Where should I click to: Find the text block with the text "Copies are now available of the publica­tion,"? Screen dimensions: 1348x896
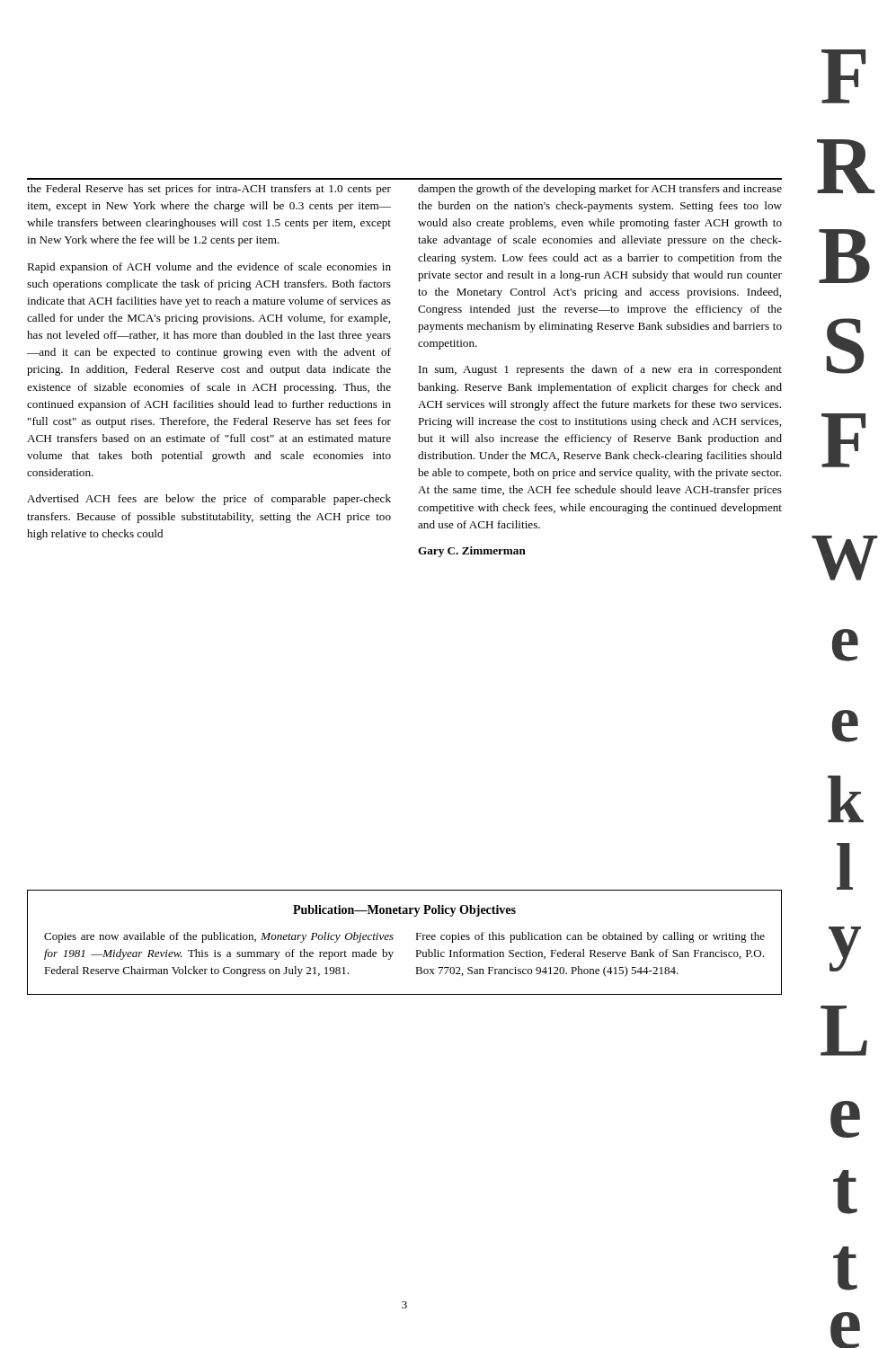tap(219, 954)
